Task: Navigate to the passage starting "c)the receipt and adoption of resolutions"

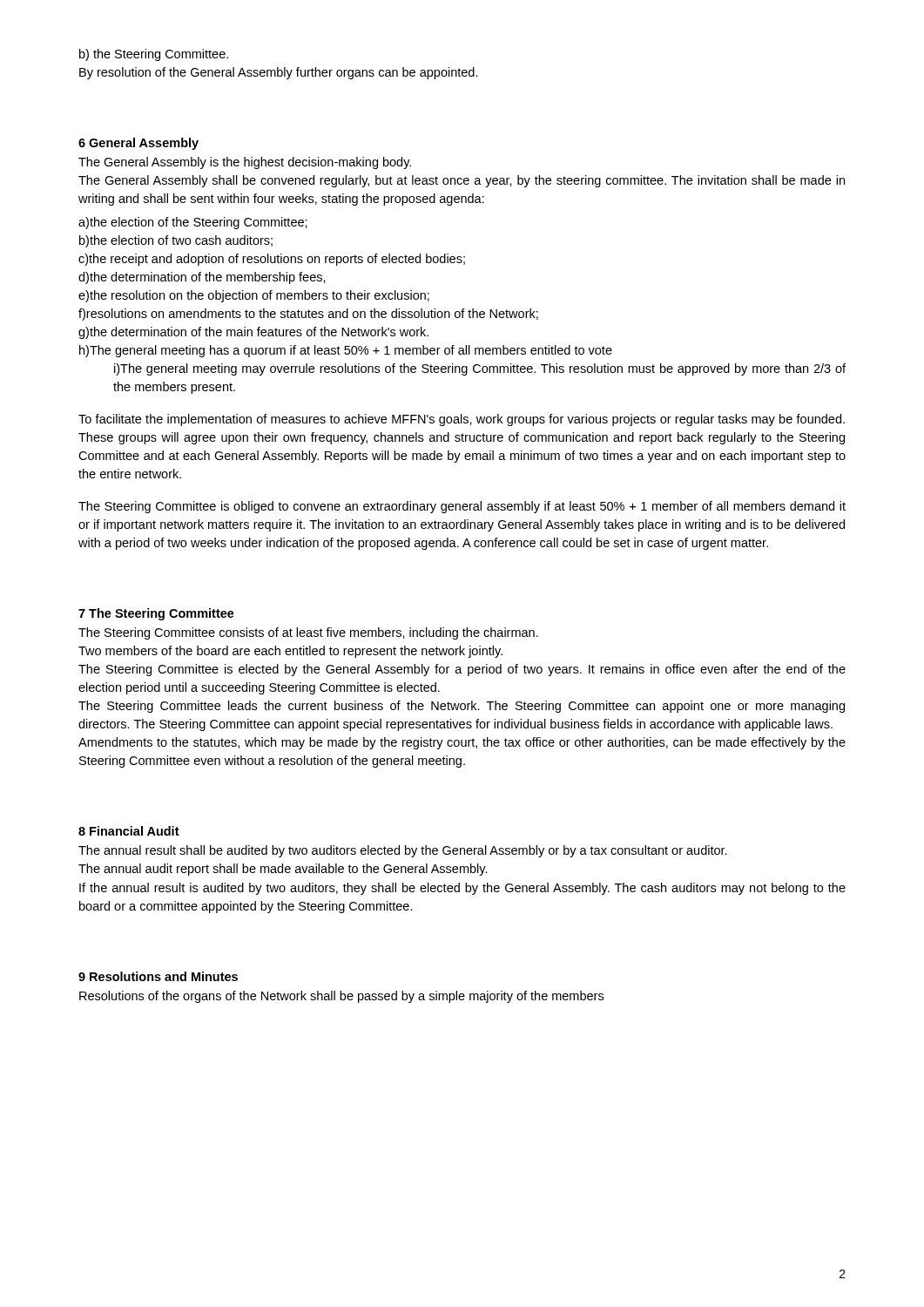Action: [272, 259]
